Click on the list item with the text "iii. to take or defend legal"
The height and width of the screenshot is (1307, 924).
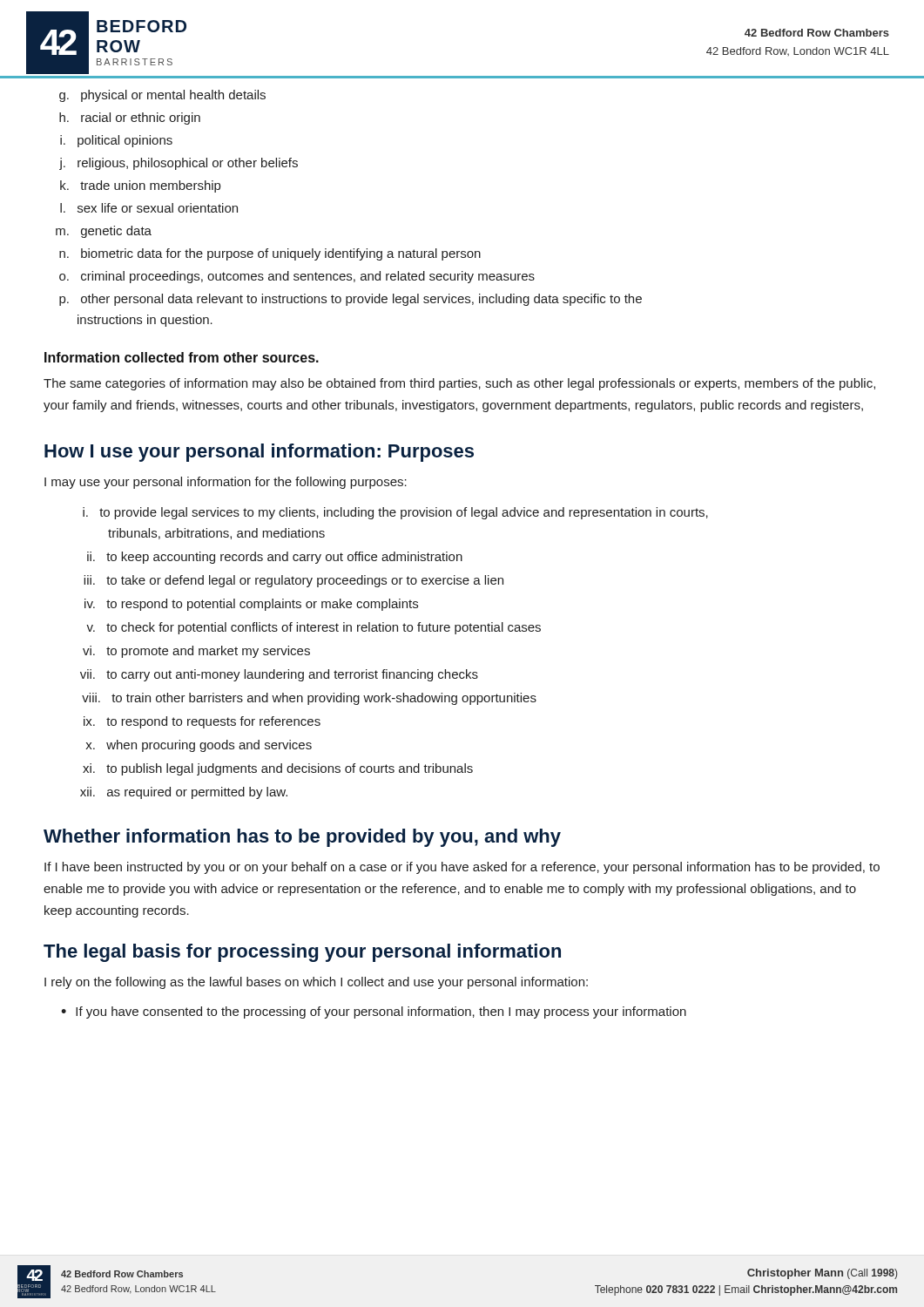click(287, 581)
